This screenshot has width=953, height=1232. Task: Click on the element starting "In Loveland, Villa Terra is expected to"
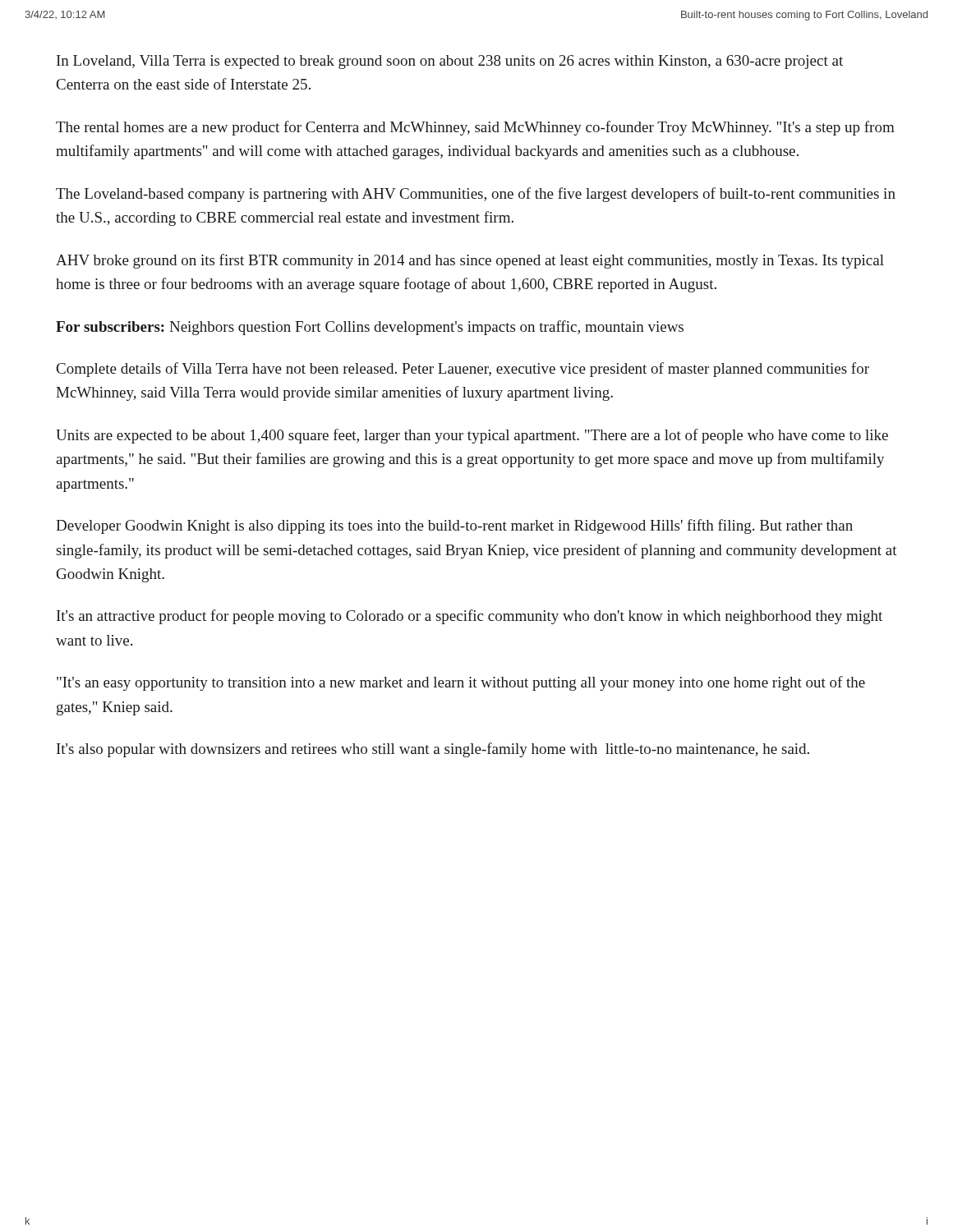tap(449, 72)
